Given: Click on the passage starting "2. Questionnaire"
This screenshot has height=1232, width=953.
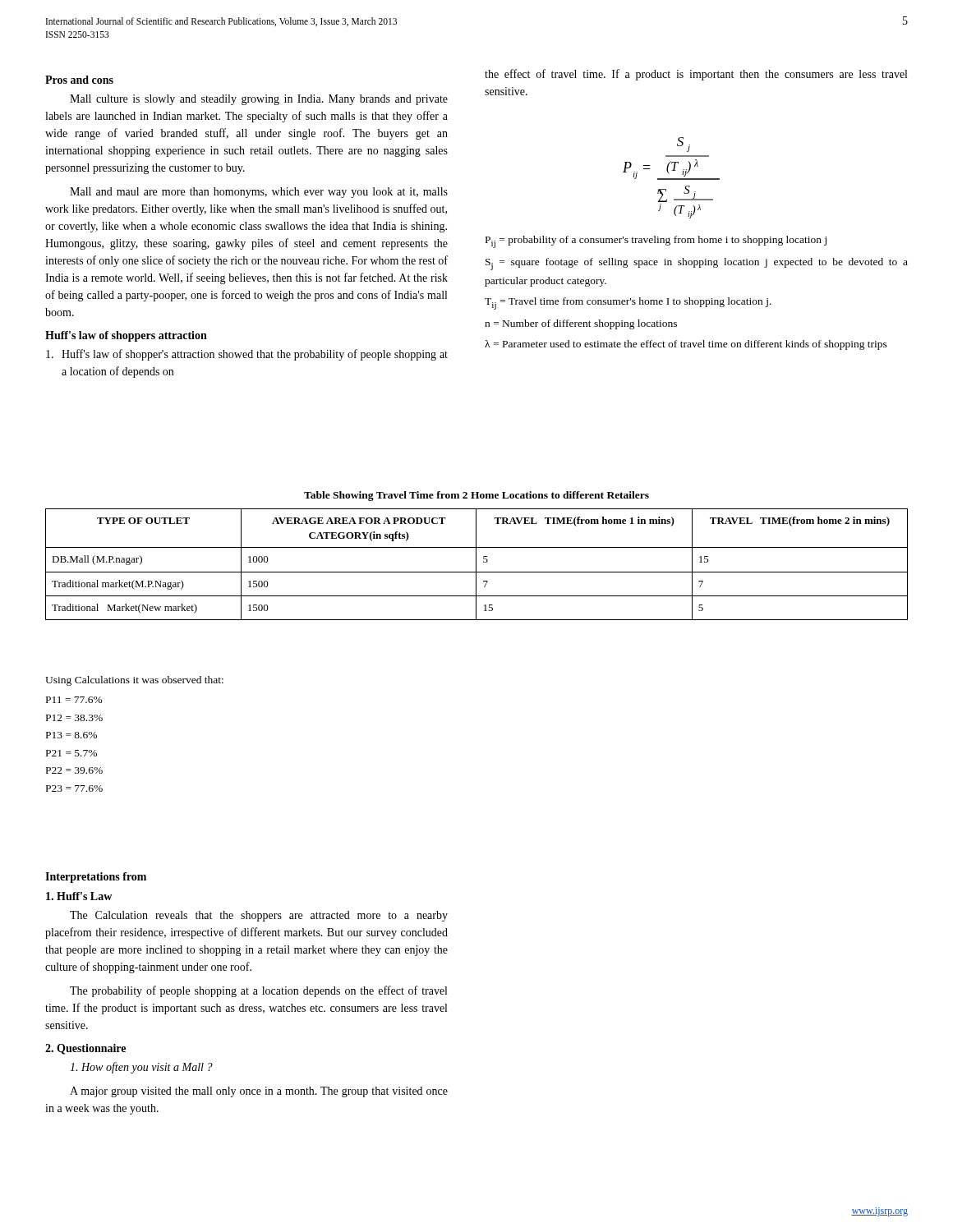Looking at the screenshot, I should (86, 1048).
